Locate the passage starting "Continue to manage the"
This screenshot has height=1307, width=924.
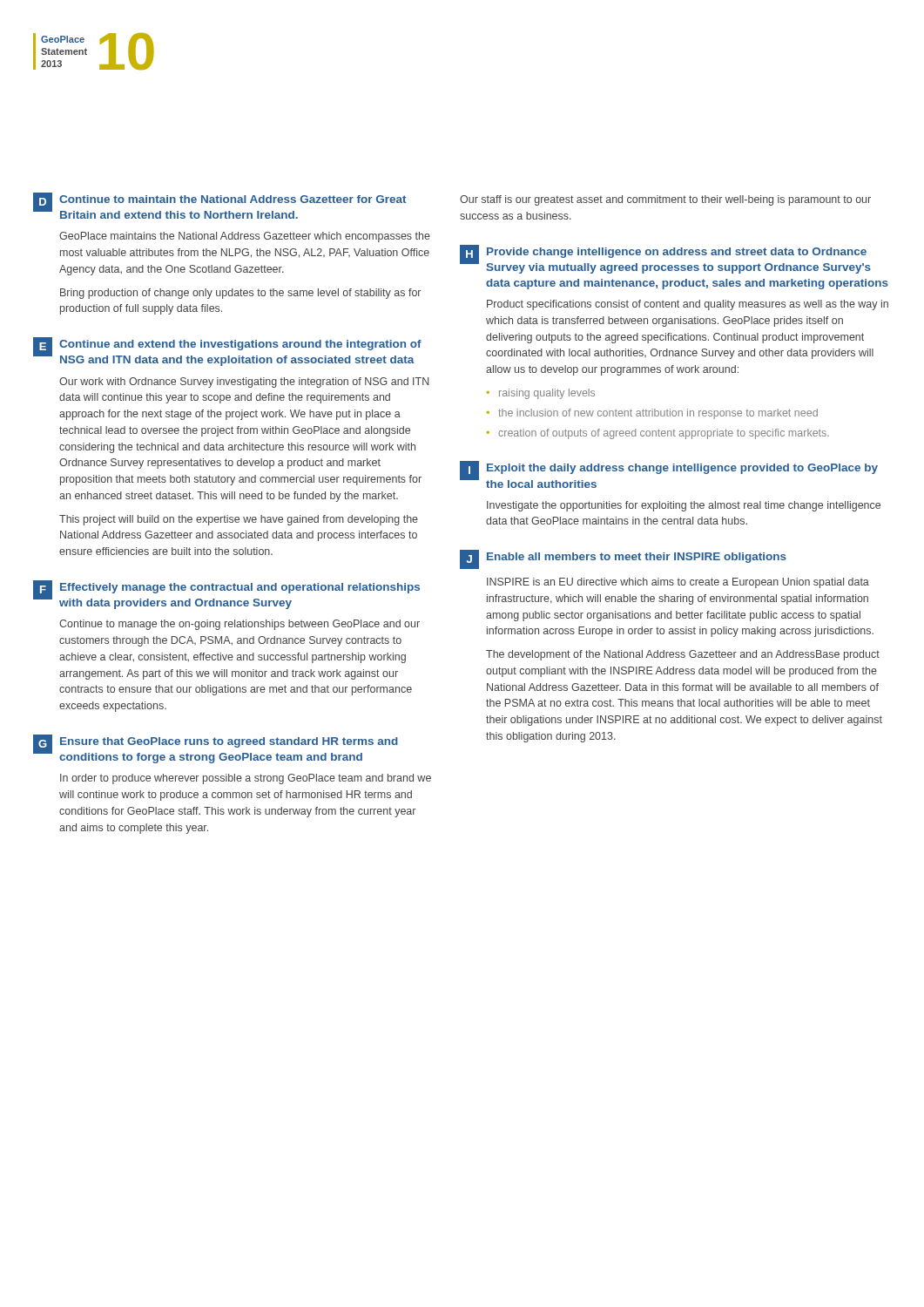(x=246, y=665)
